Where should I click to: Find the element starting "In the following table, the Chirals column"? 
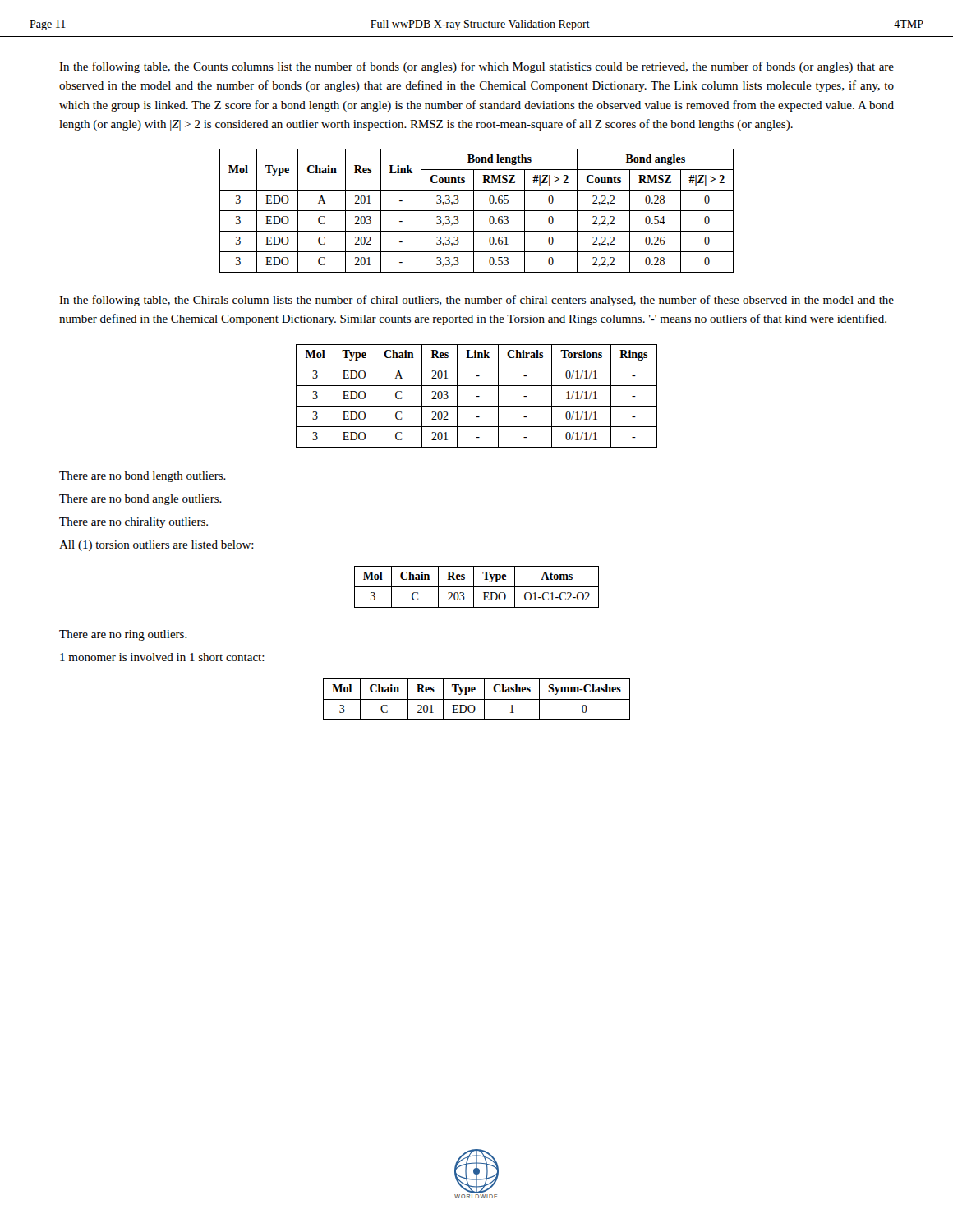pos(476,309)
